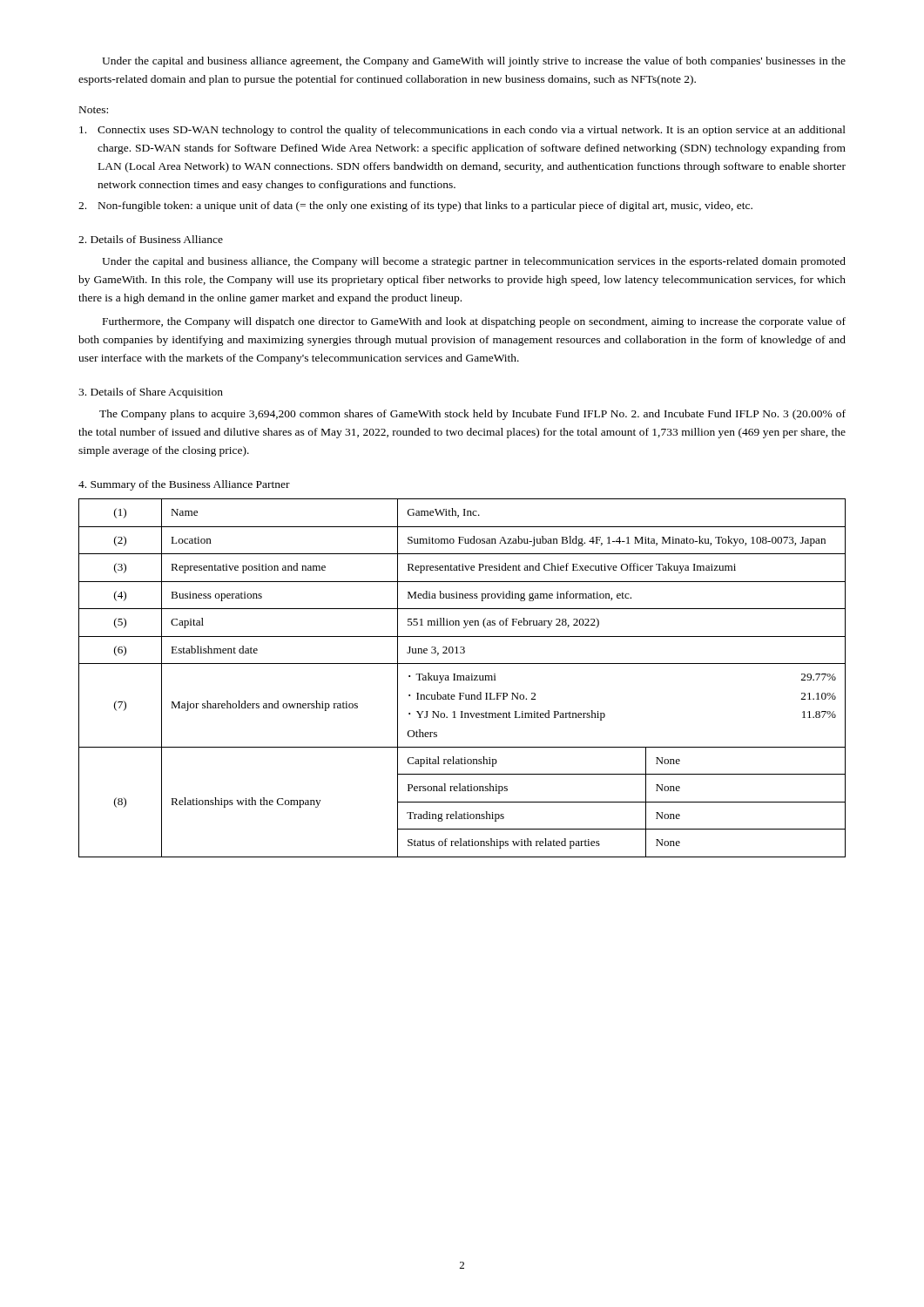Click where it says "2. Details of Business Alliance"
This screenshot has height=1307, width=924.
[x=151, y=239]
